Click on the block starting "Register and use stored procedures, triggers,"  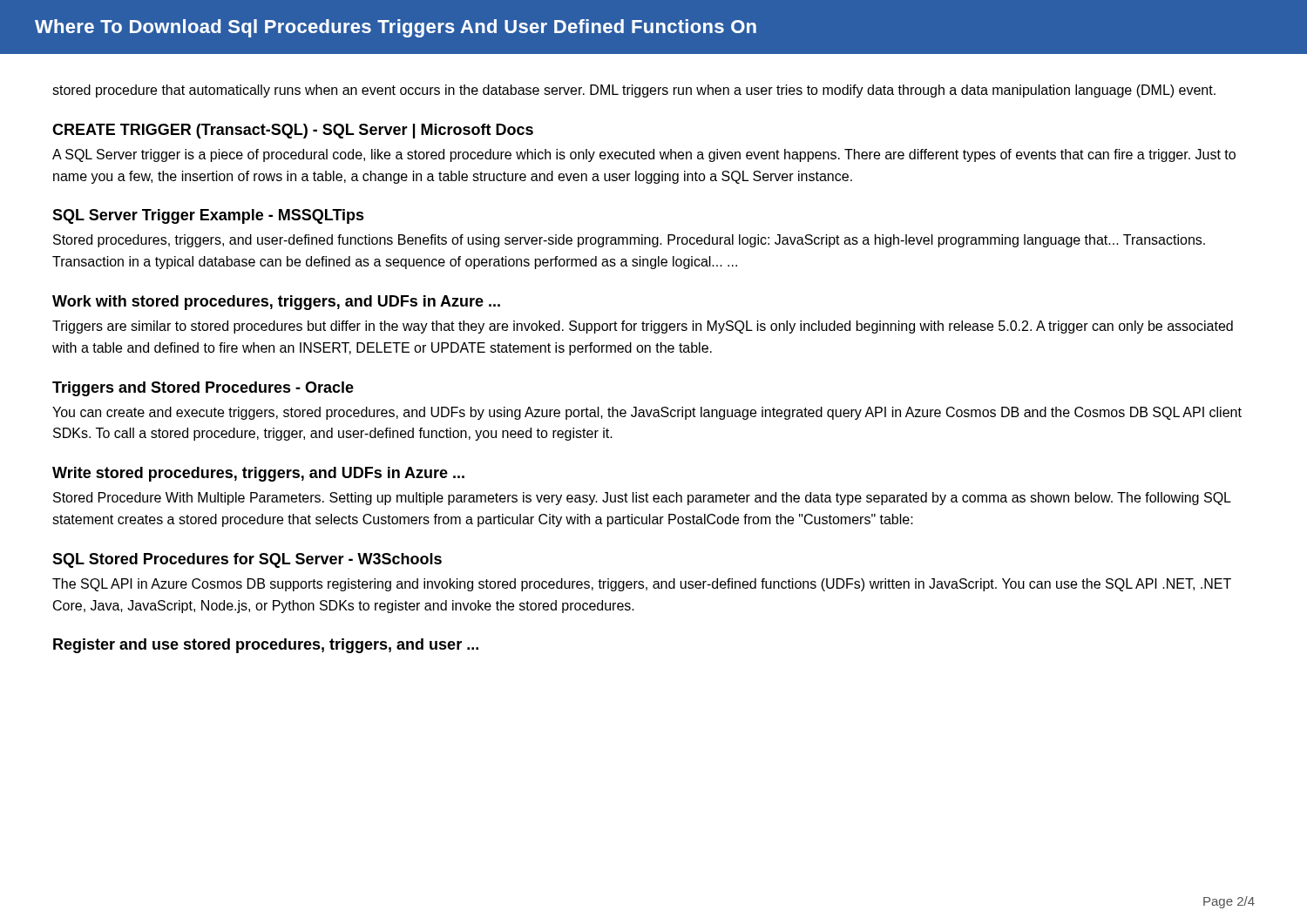266,645
